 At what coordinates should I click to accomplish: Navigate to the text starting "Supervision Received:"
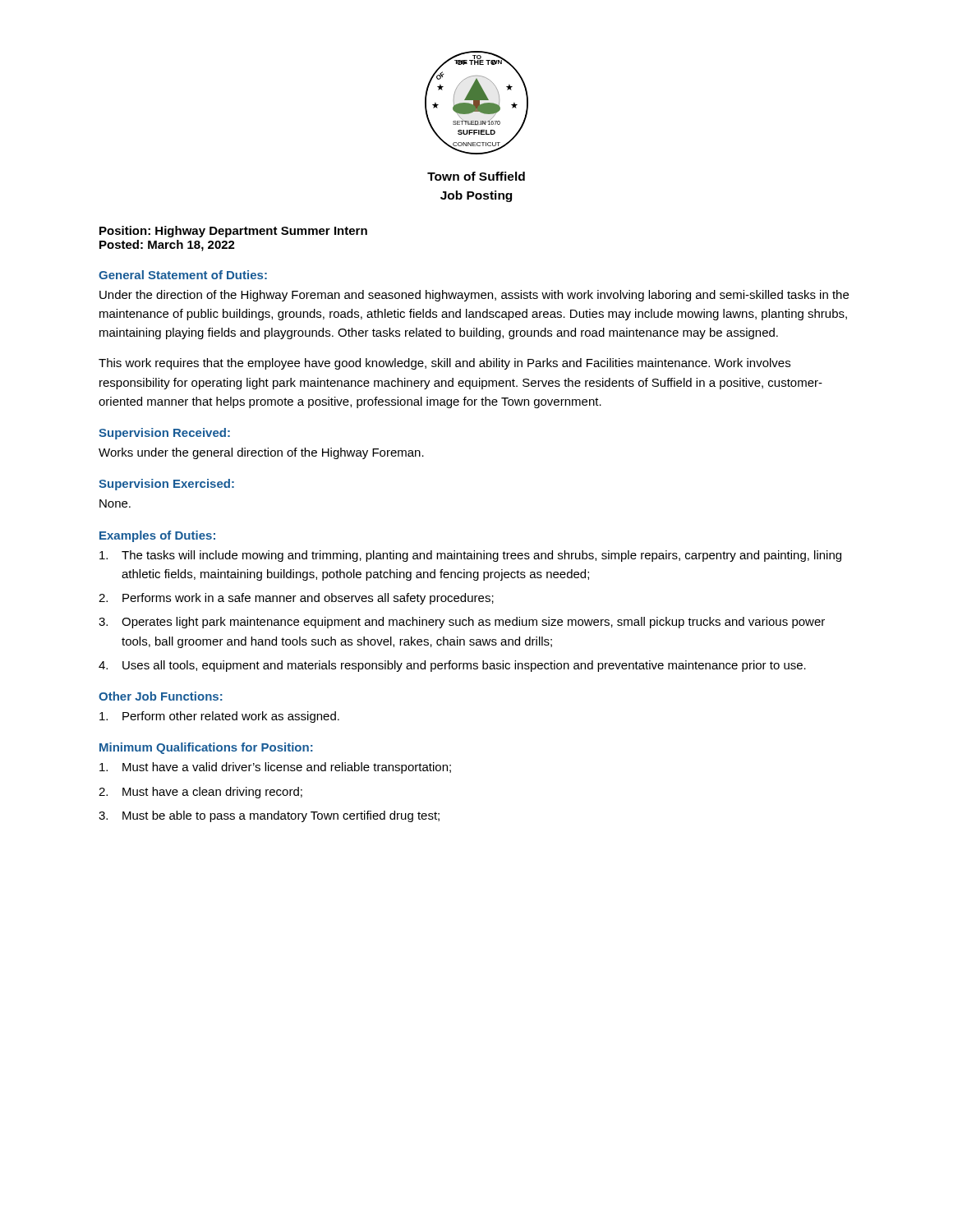click(x=165, y=432)
